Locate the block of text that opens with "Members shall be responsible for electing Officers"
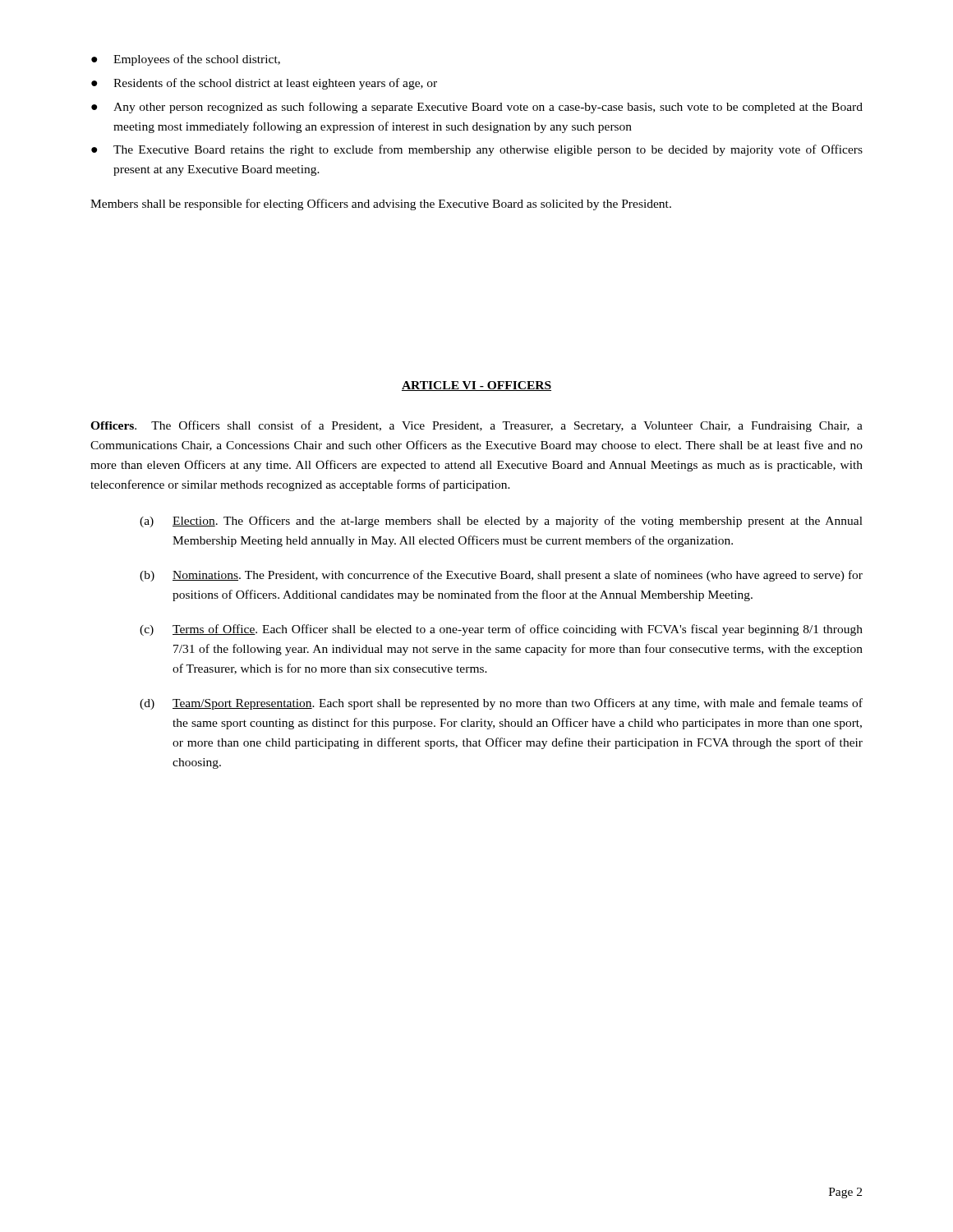This screenshot has width=953, height=1232. tap(381, 203)
